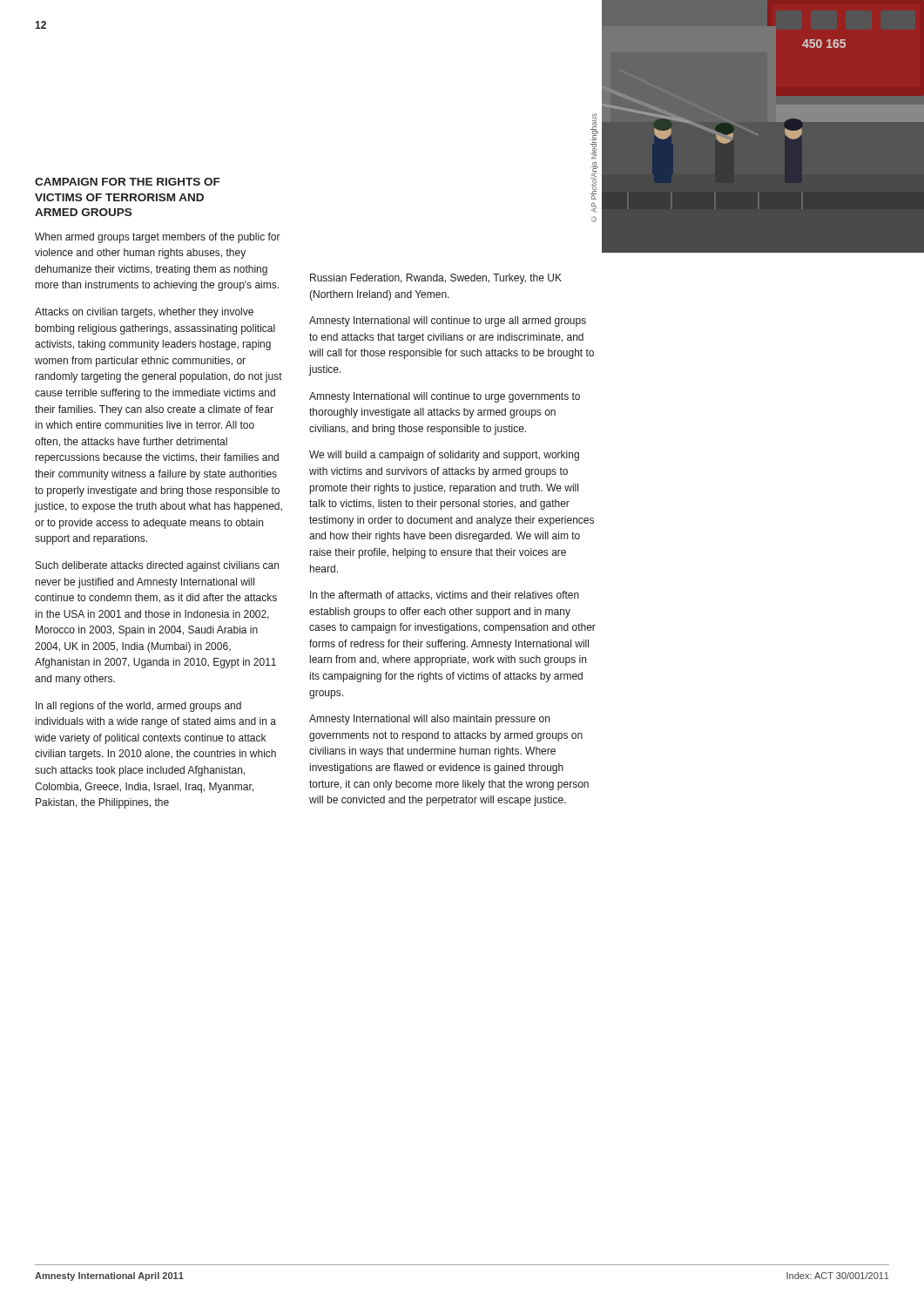Locate the section header that opens with "CAMPAIGN FOR THE RIGHTS"
The height and width of the screenshot is (1307, 924).
coord(127,197)
